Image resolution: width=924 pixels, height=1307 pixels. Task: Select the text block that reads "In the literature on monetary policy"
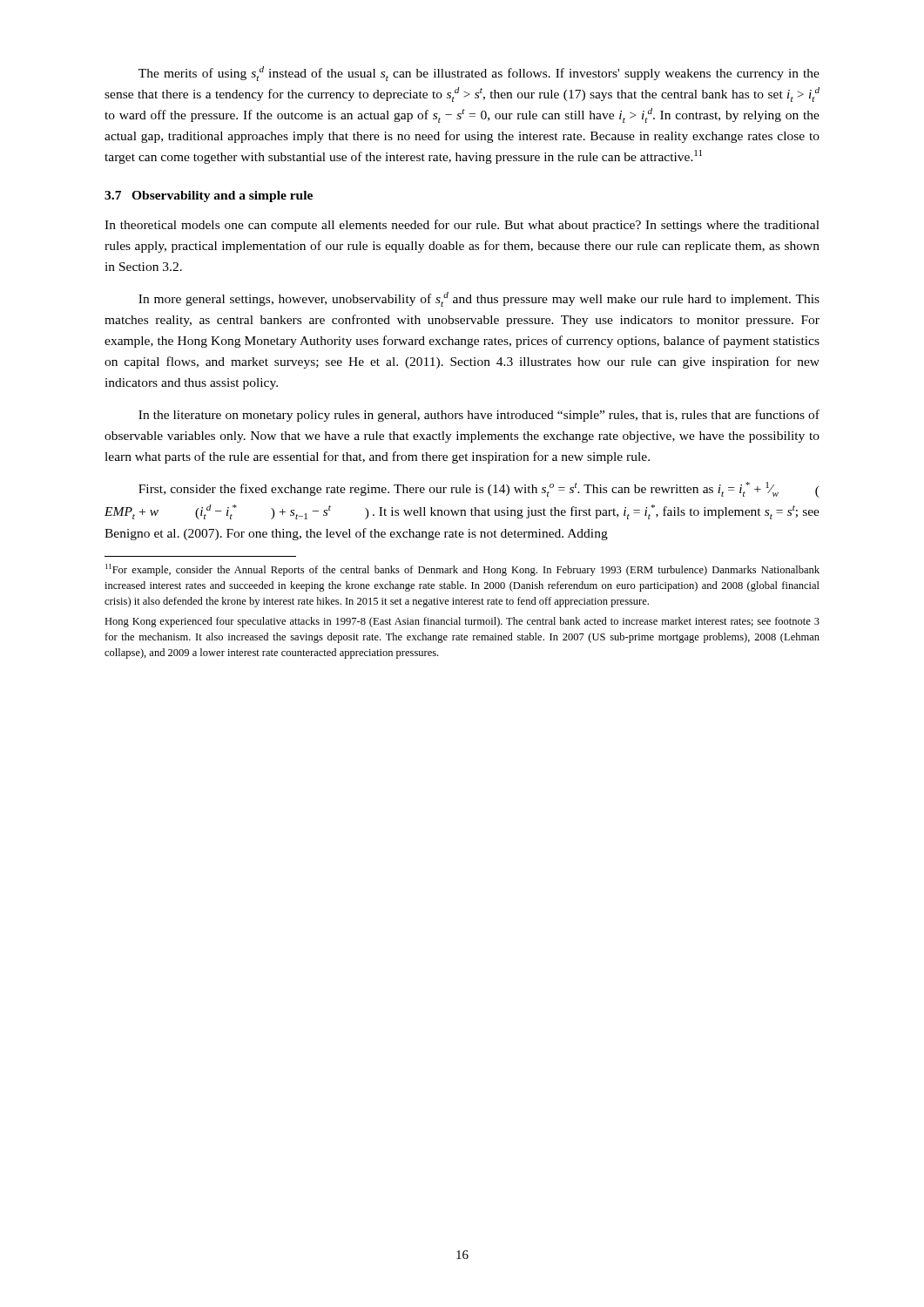pyautogui.click(x=462, y=435)
